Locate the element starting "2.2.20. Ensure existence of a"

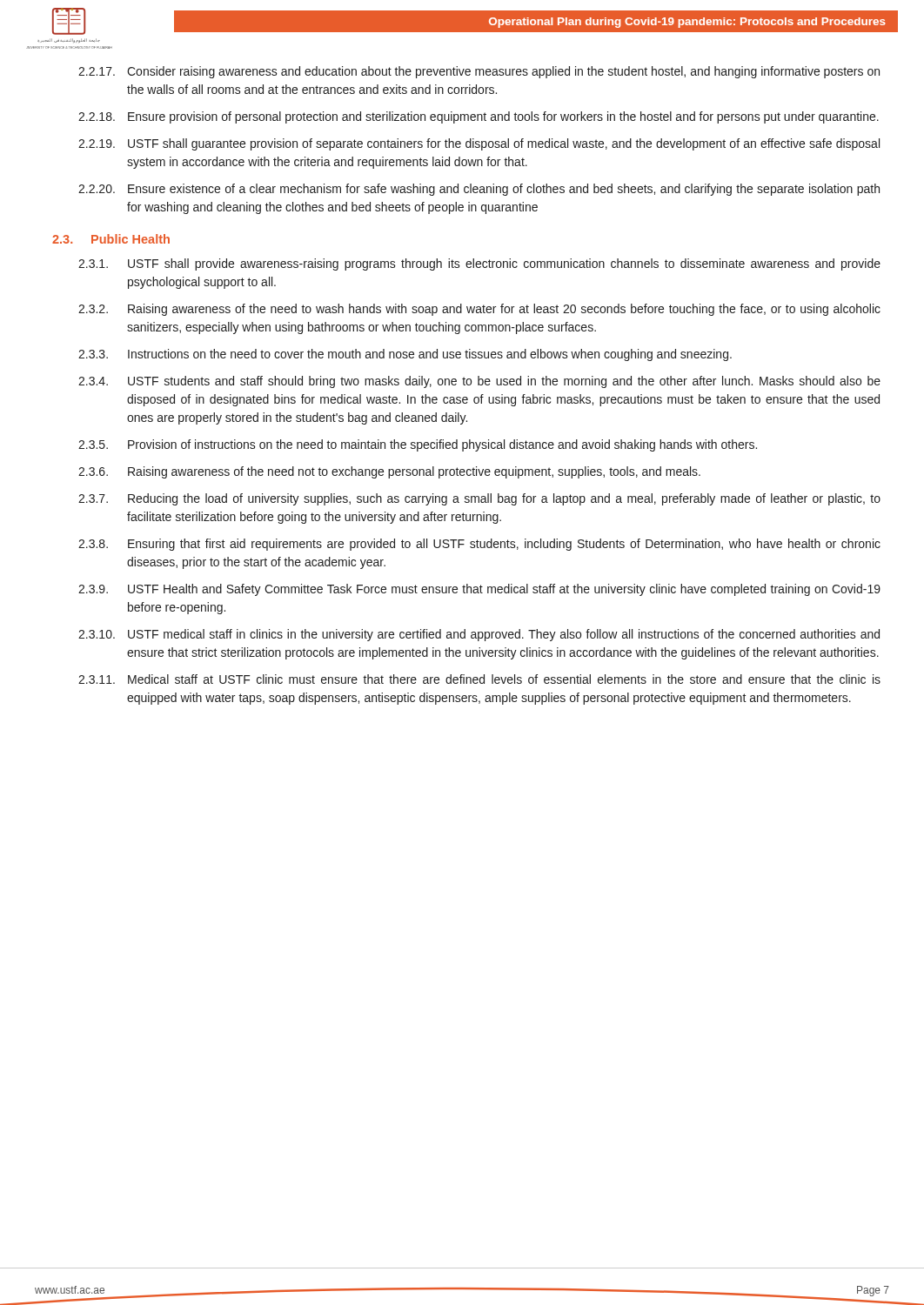(x=479, y=198)
